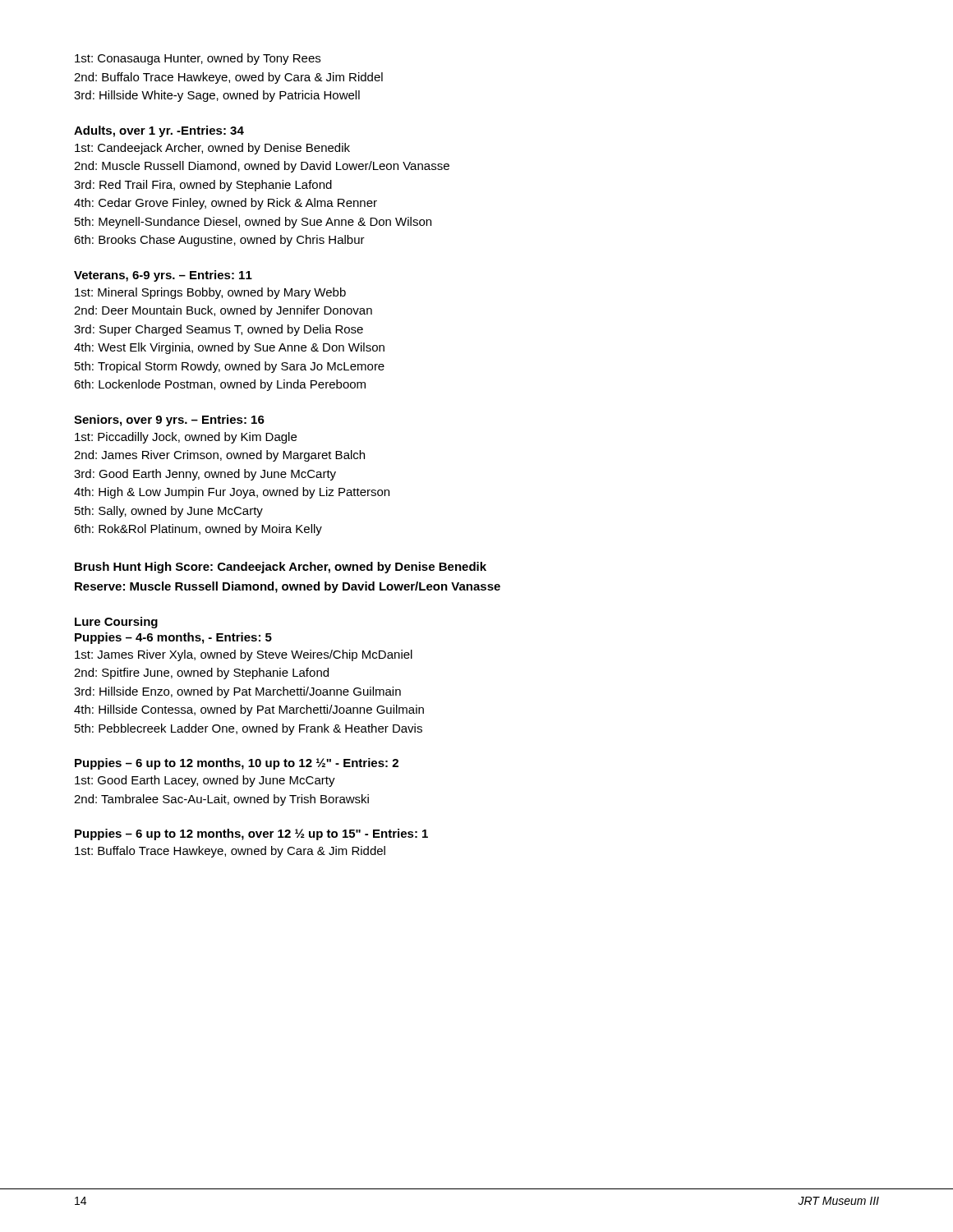
Task: Find the list item that says "5th: Pebblecreek Ladder One, owned by"
Action: click(x=248, y=728)
